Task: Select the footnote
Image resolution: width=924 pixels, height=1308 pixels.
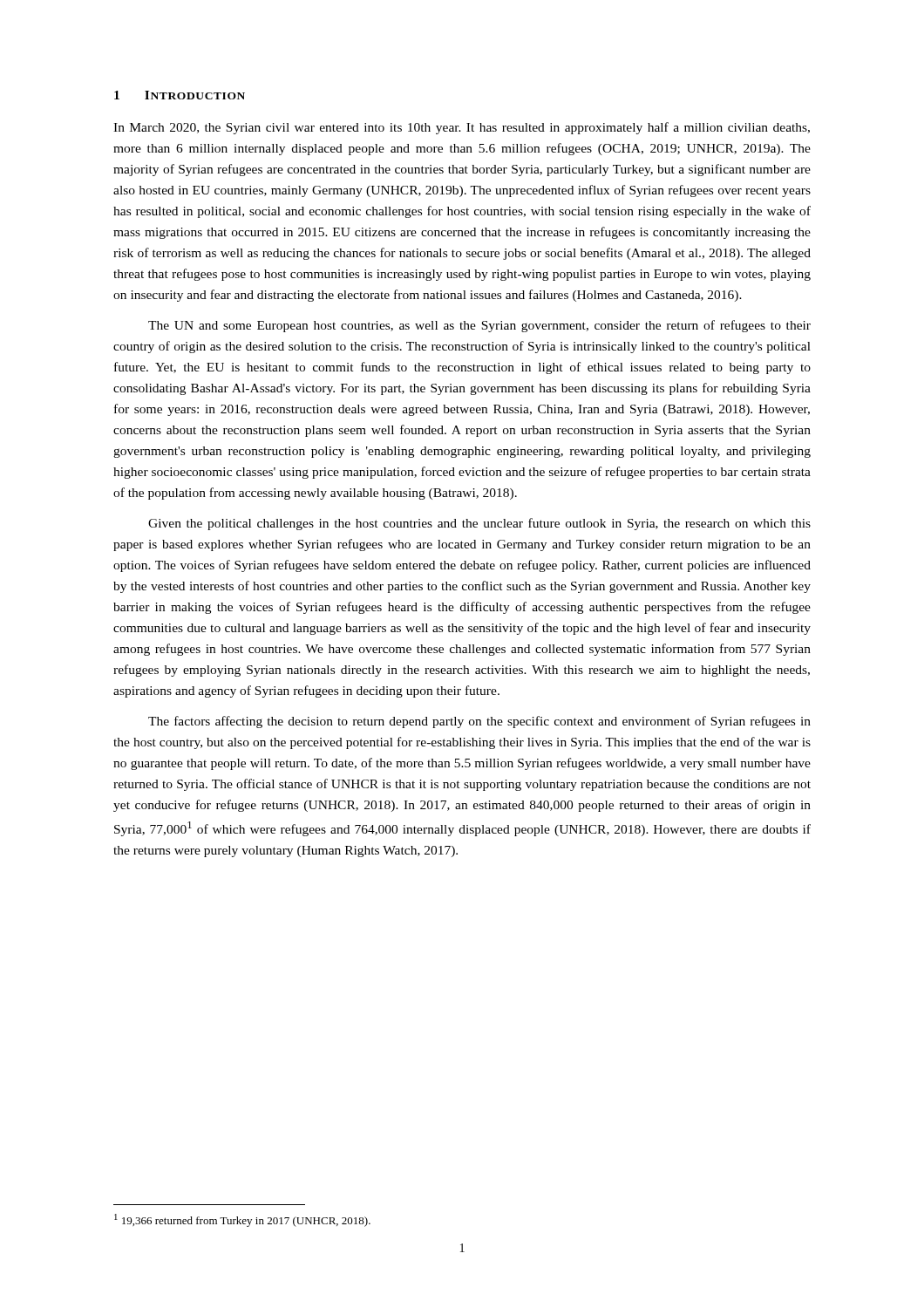Action: pos(242,1219)
